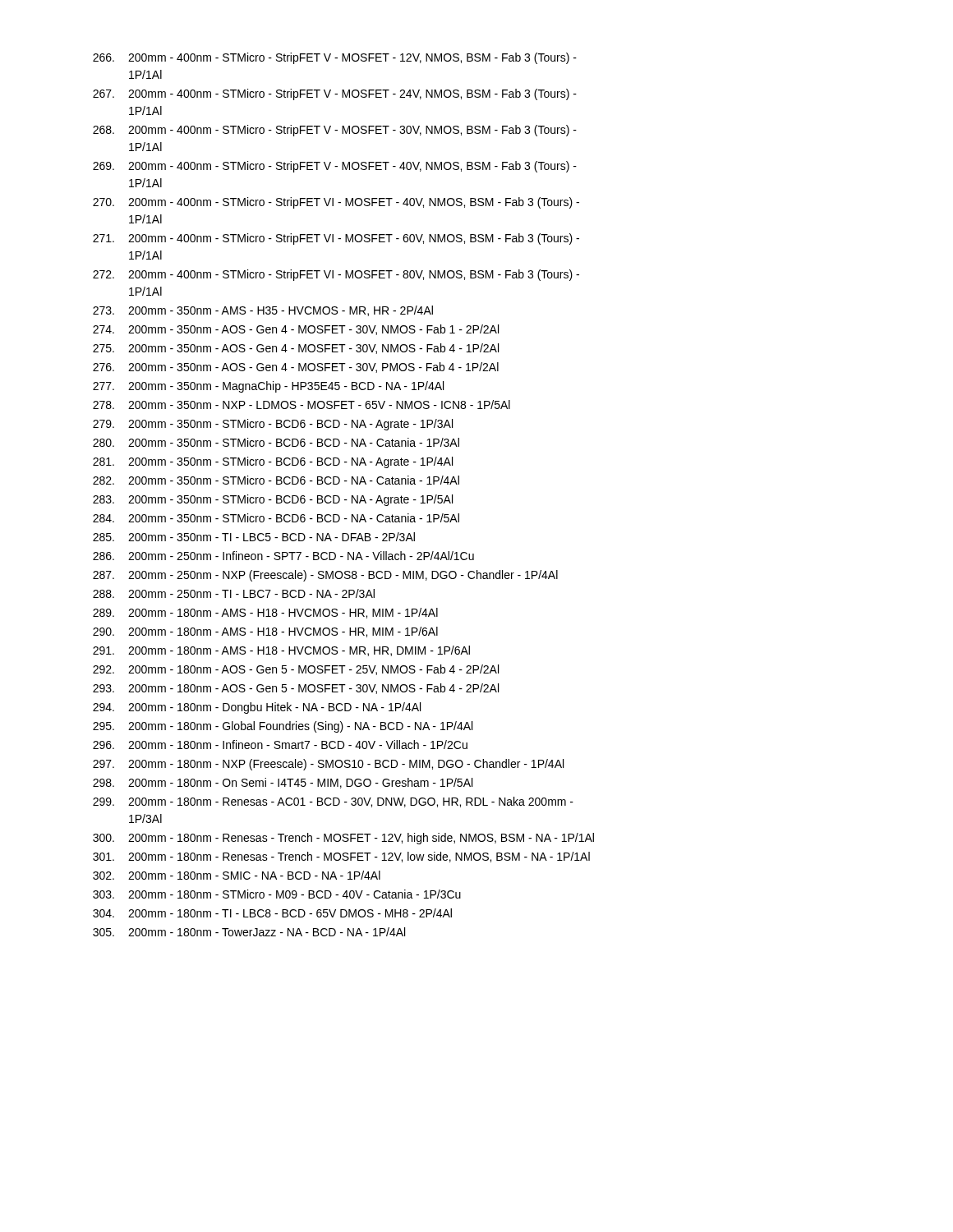Select the list item that says "297. 200mm - 180nm -"

[x=476, y=764]
